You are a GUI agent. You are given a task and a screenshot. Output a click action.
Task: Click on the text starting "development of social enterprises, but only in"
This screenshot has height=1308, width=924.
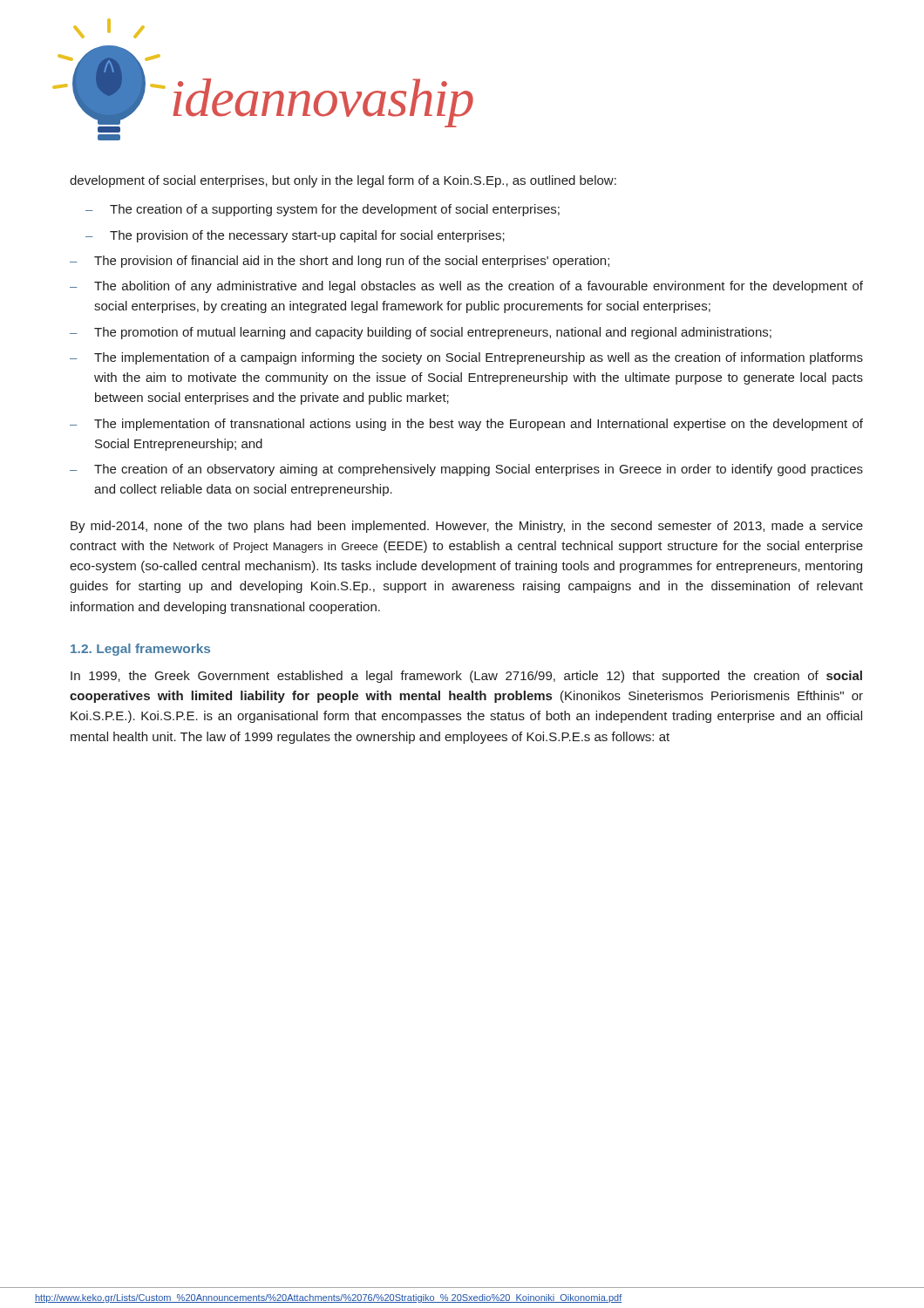tap(343, 180)
